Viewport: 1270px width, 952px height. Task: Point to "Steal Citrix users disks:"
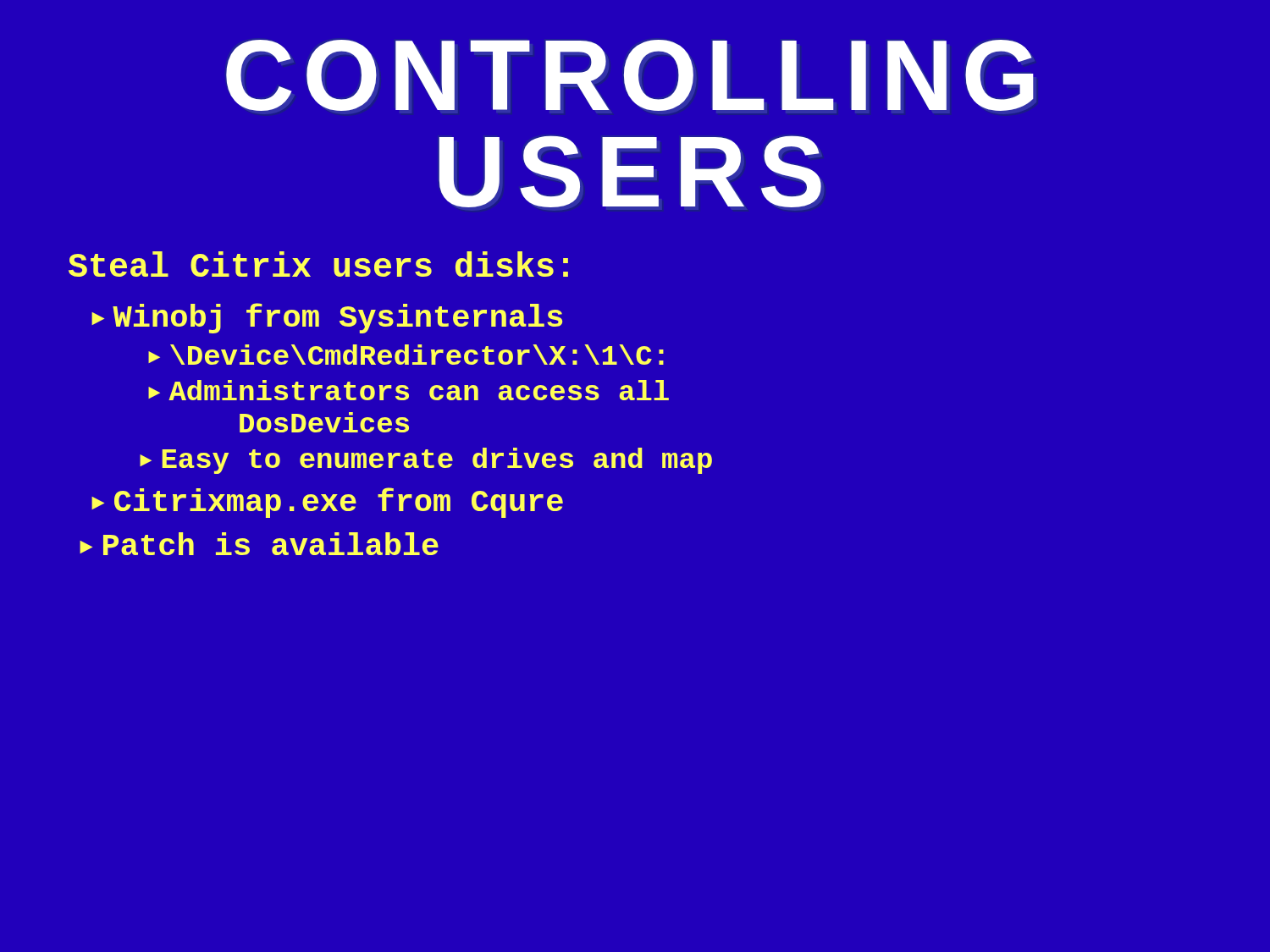(x=322, y=268)
